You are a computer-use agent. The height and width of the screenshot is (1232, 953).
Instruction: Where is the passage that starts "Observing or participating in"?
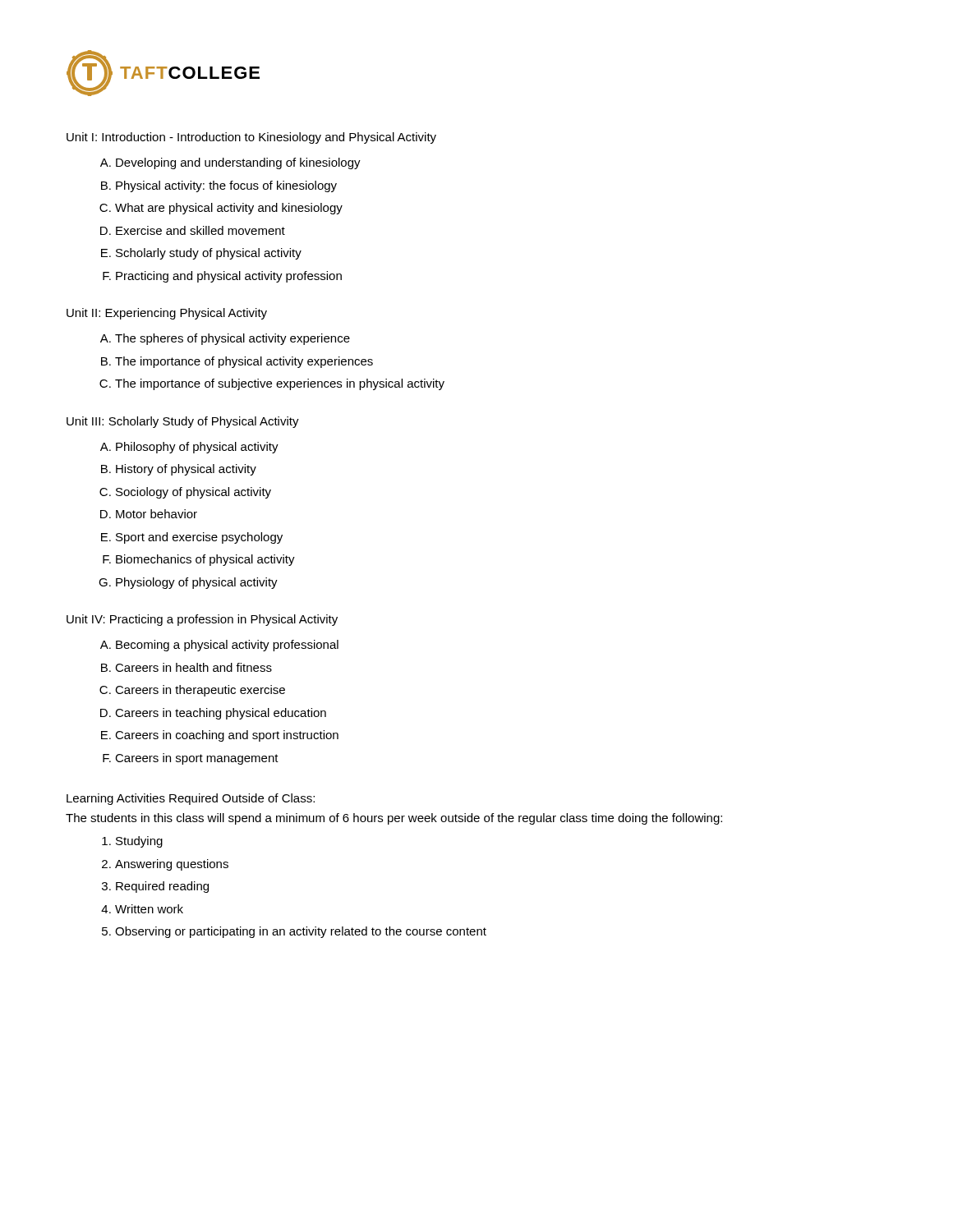301,931
